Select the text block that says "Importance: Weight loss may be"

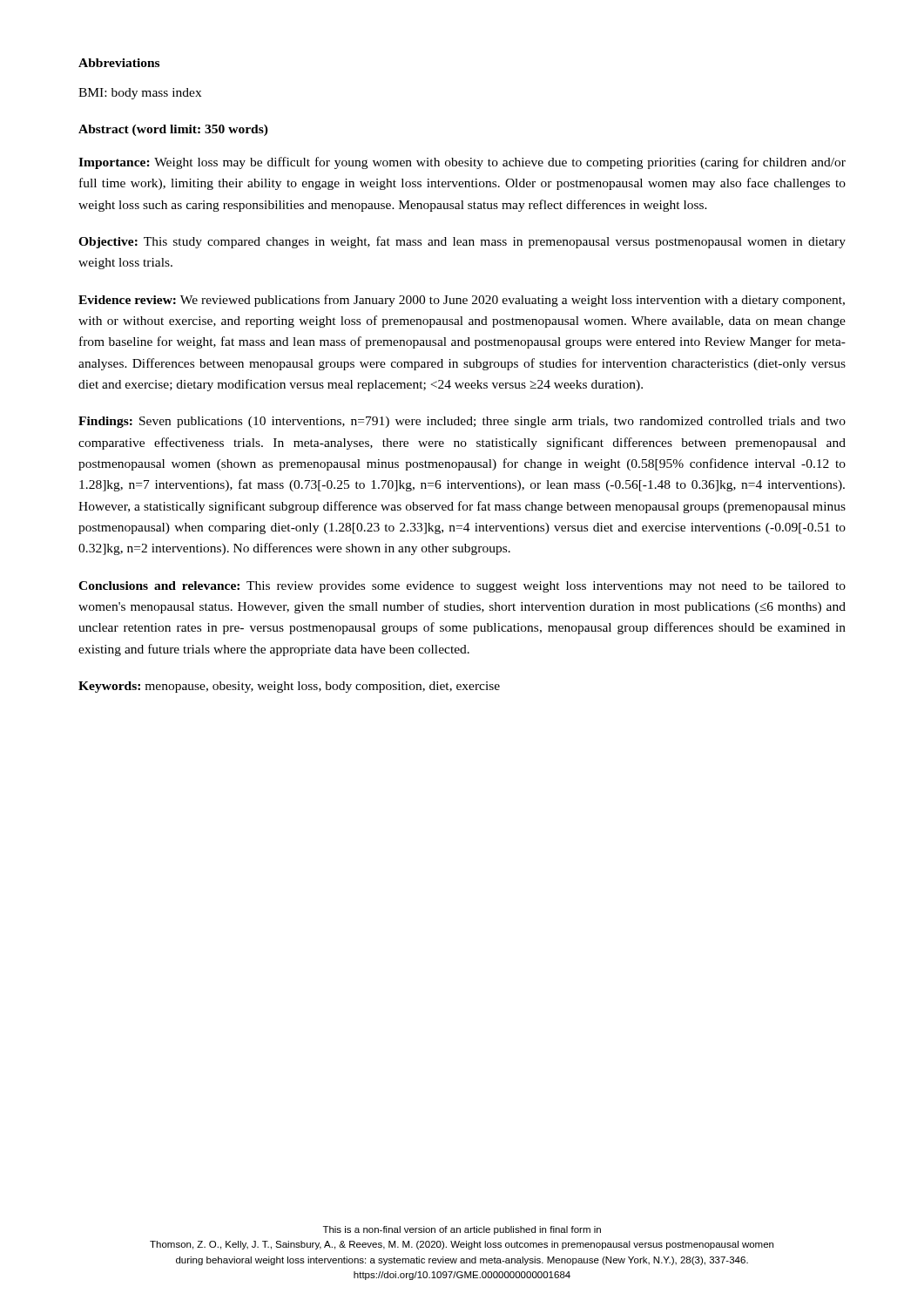tap(462, 183)
